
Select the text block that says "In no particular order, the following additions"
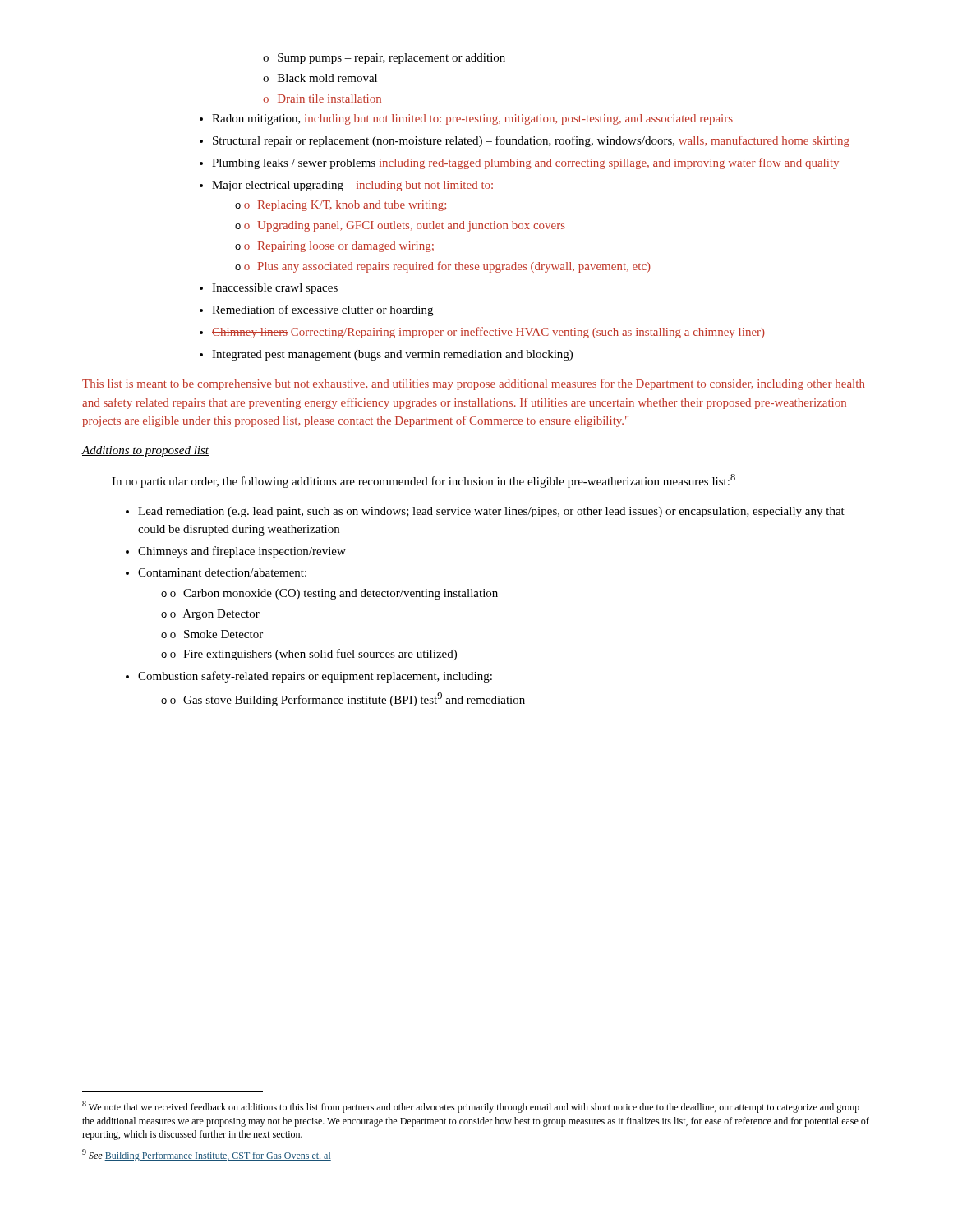click(491, 480)
